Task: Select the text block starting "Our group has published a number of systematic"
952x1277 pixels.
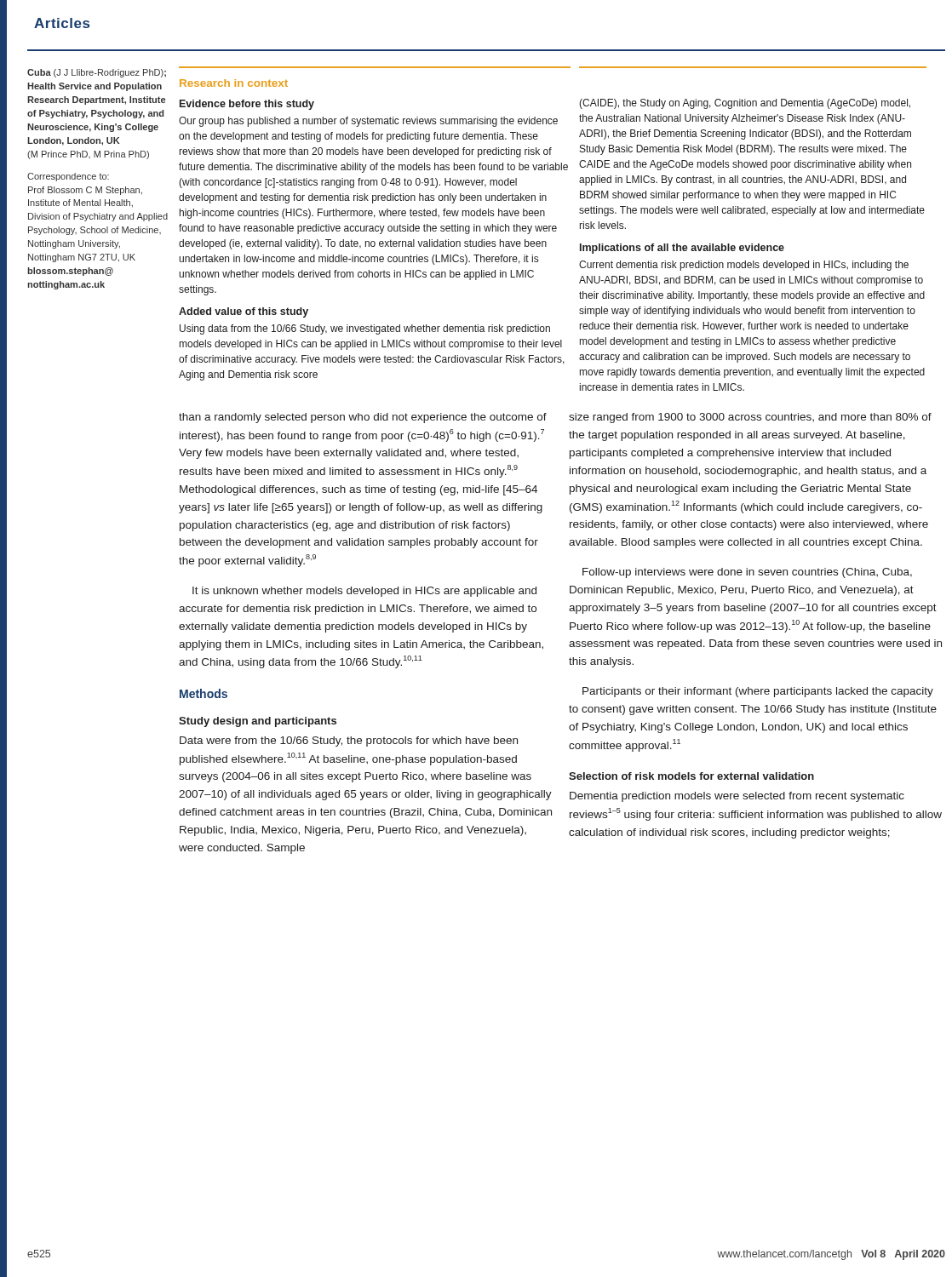Action: [374, 205]
